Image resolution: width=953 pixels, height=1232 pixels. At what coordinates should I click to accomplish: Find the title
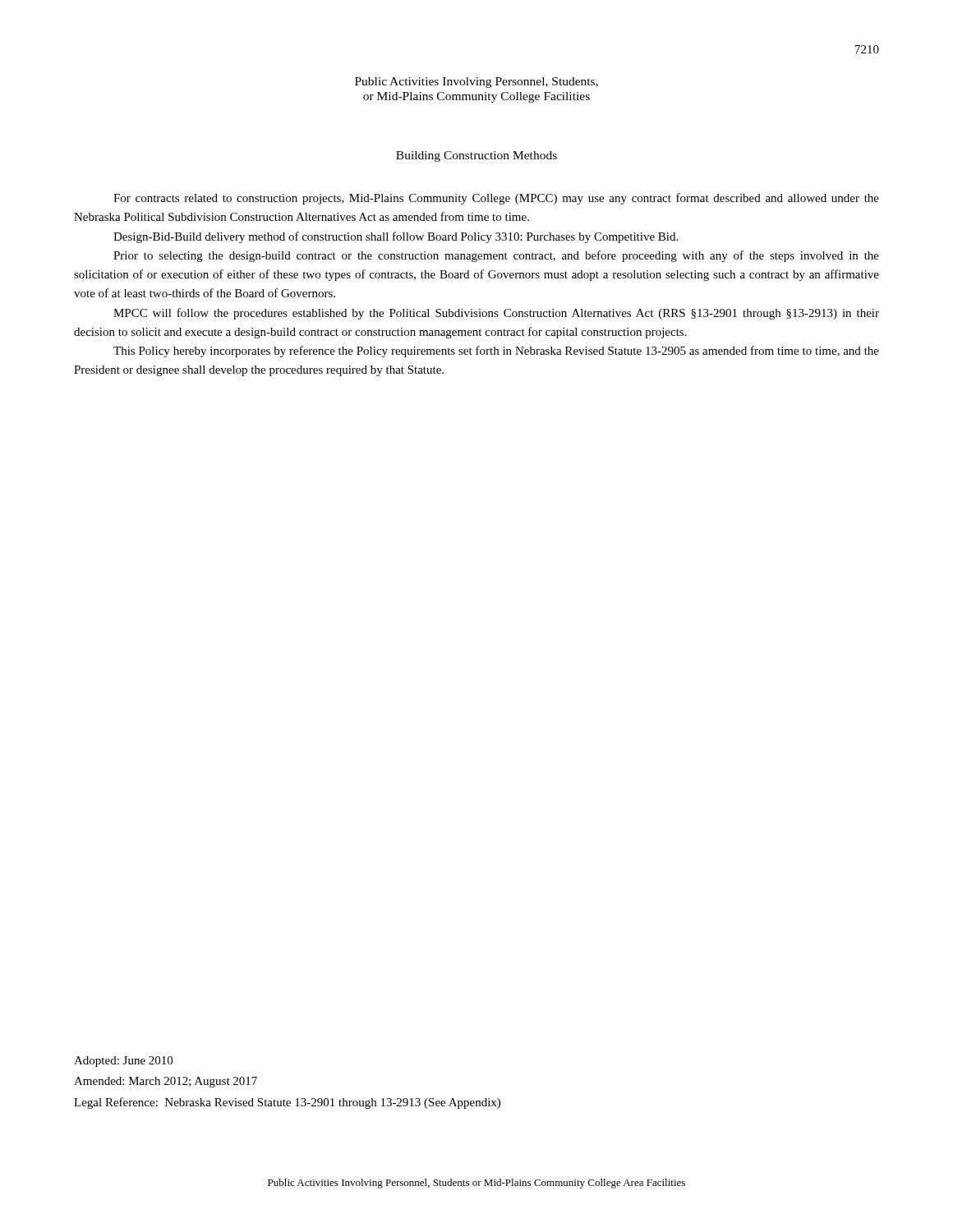pos(476,89)
